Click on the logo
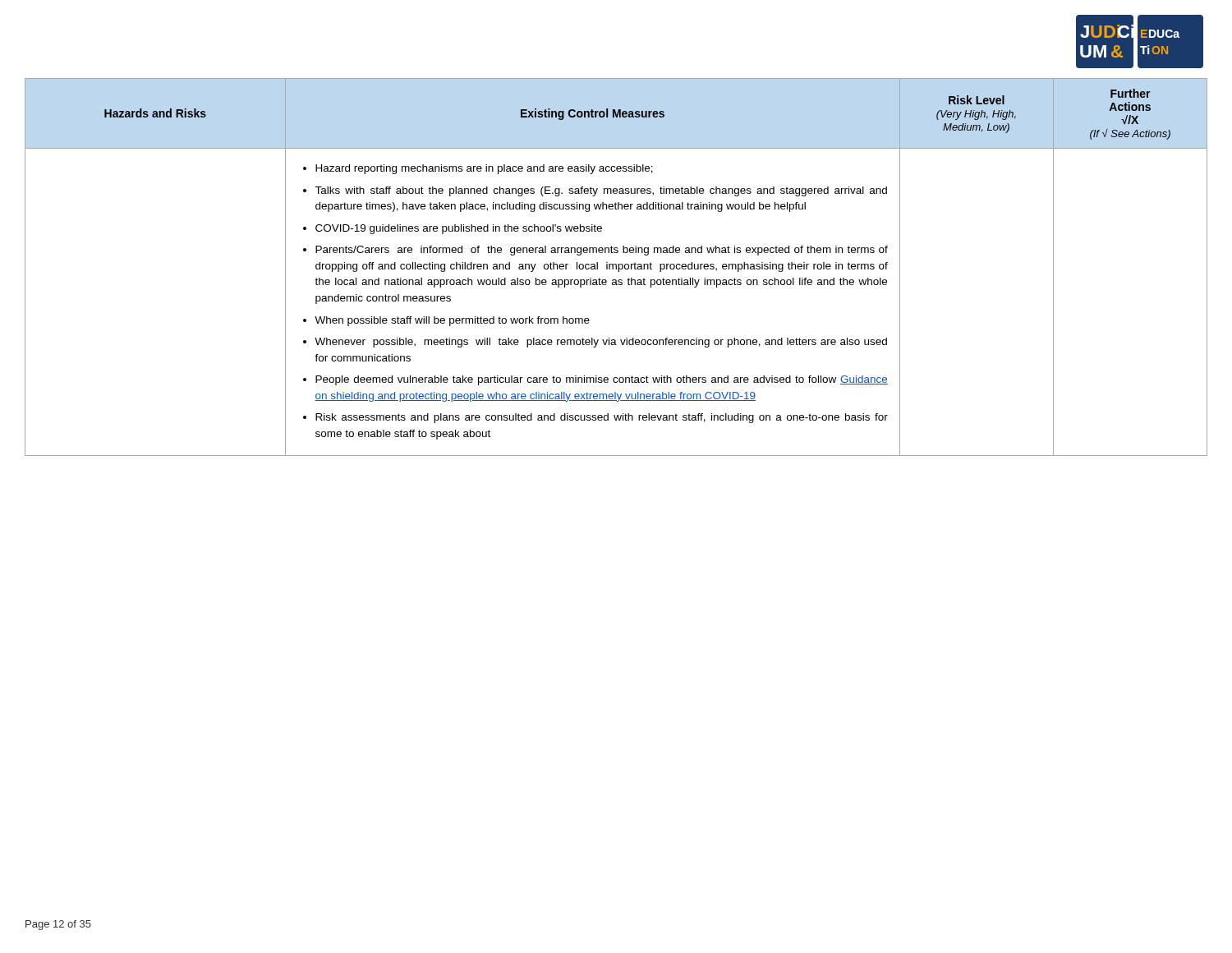The height and width of the screenshot is (953, 1232). point(1142,42)
